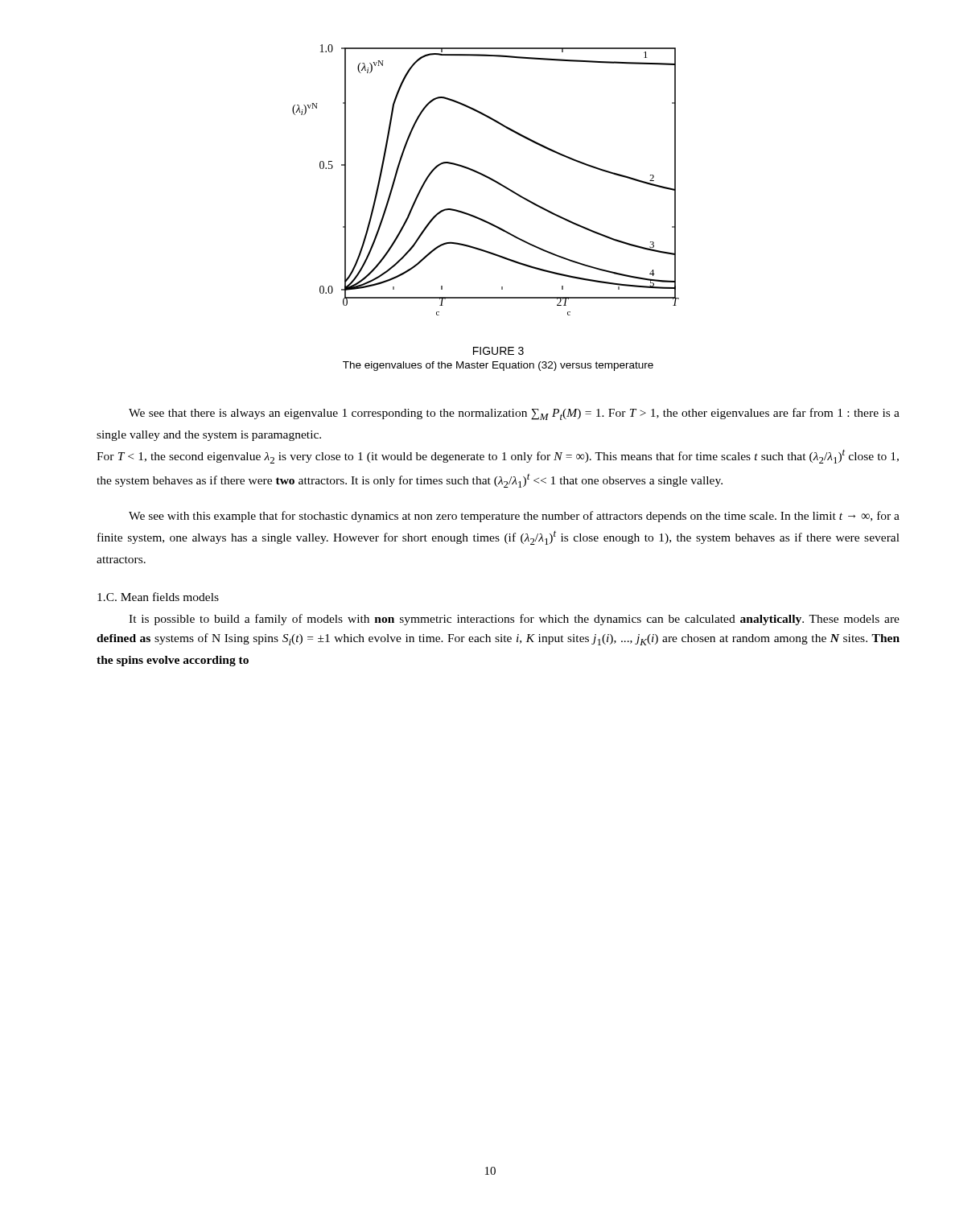
Task: Locate the passage starting "We see with"
Action: point(498,537)
